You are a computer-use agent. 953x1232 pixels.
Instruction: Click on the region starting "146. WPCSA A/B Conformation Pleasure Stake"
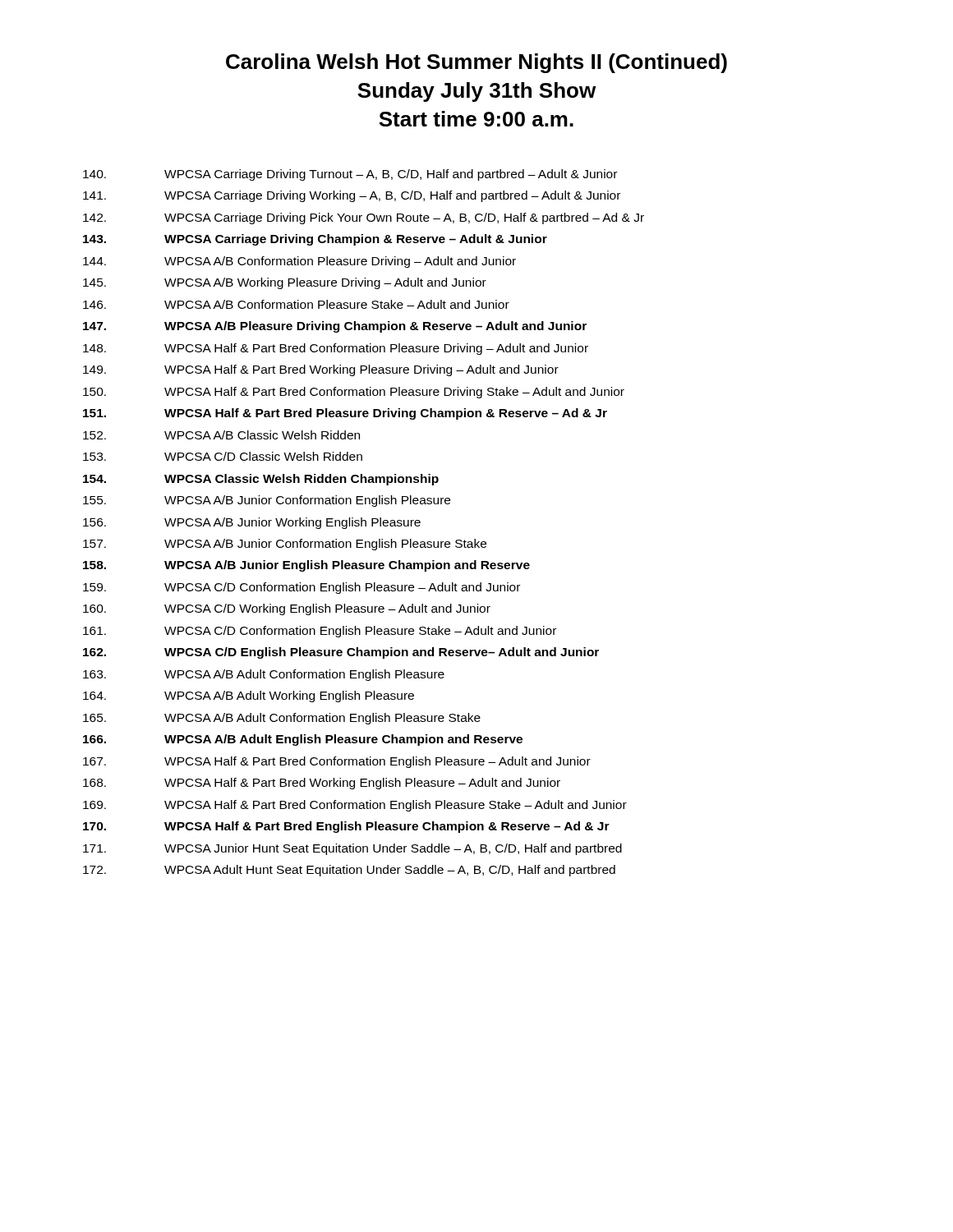pos(476,305)
